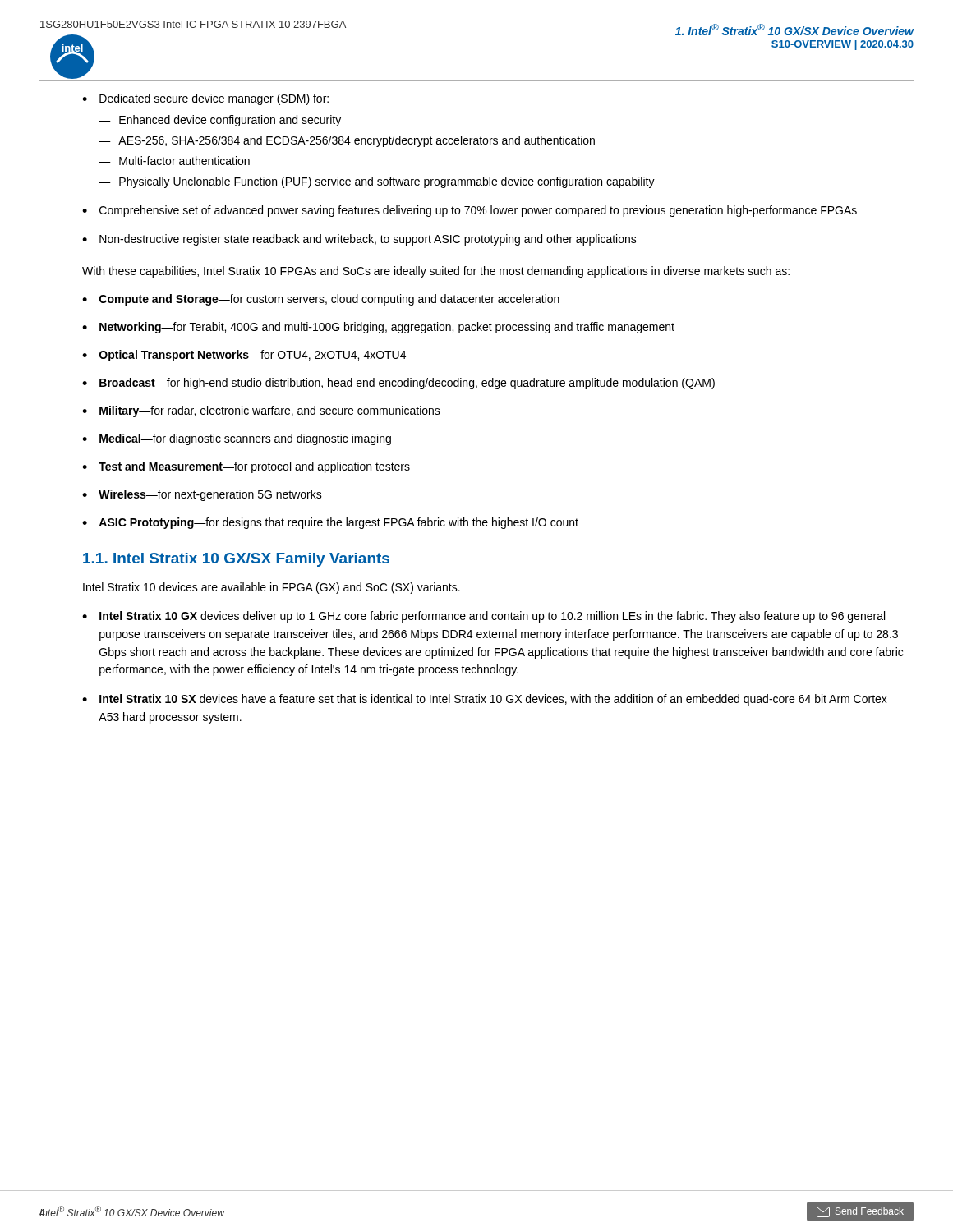
Task: Locate the block starting "Intel Stratix 10 devices are available in"
Action: point(271,587)
